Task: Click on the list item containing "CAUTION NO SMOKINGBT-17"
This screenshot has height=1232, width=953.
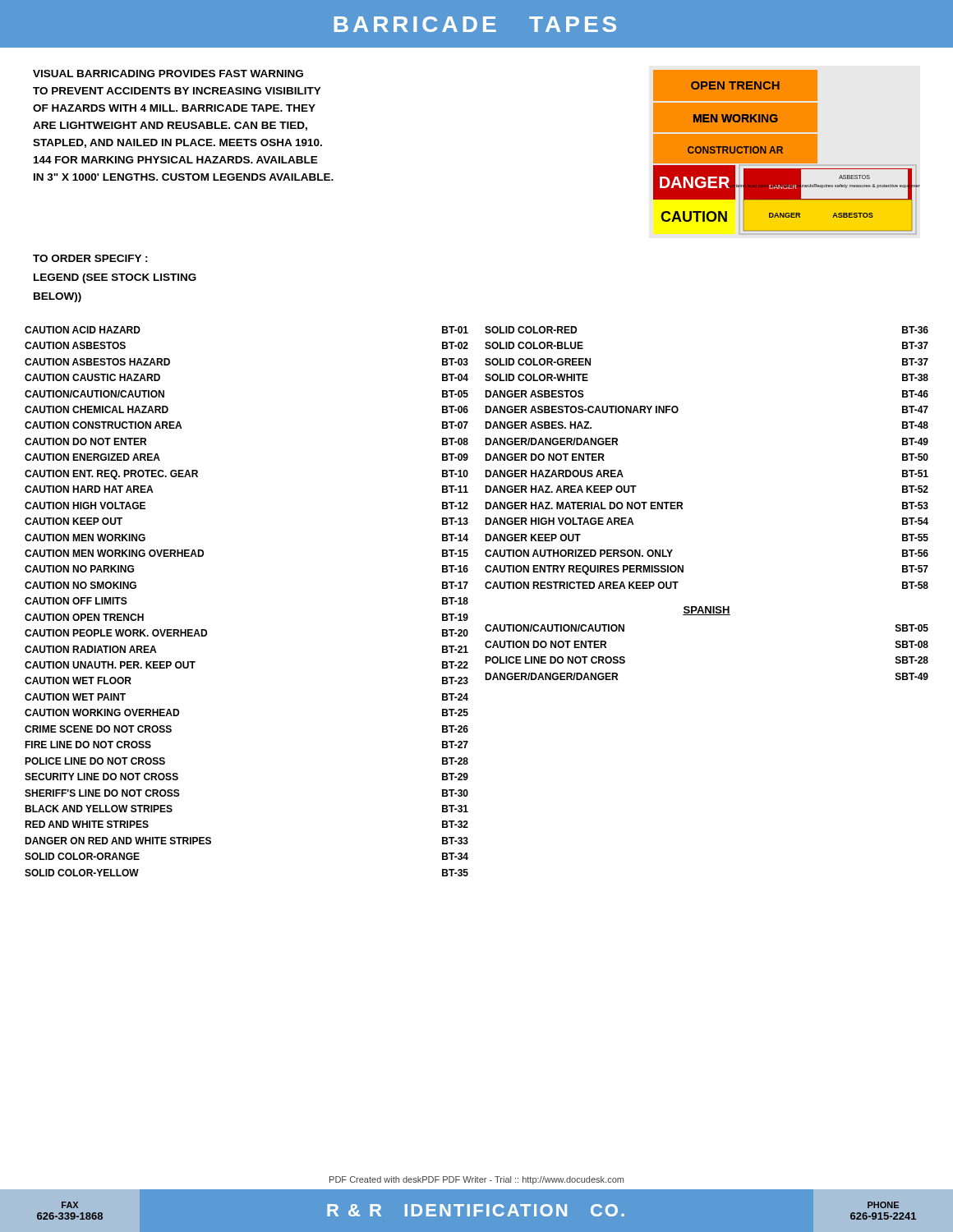Action: point(85,585)
